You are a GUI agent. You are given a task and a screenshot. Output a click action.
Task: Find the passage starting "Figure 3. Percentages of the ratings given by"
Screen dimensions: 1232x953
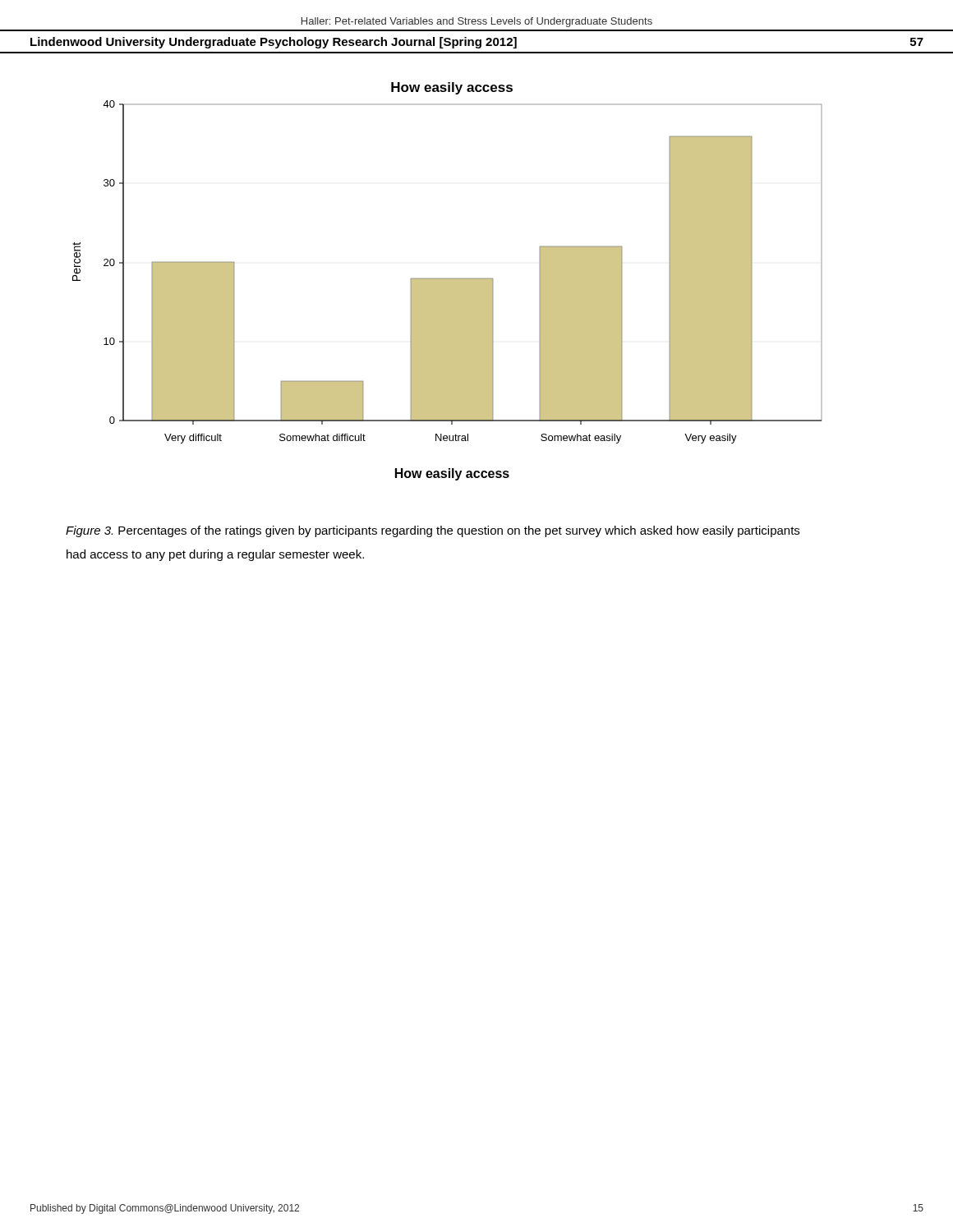433,542
